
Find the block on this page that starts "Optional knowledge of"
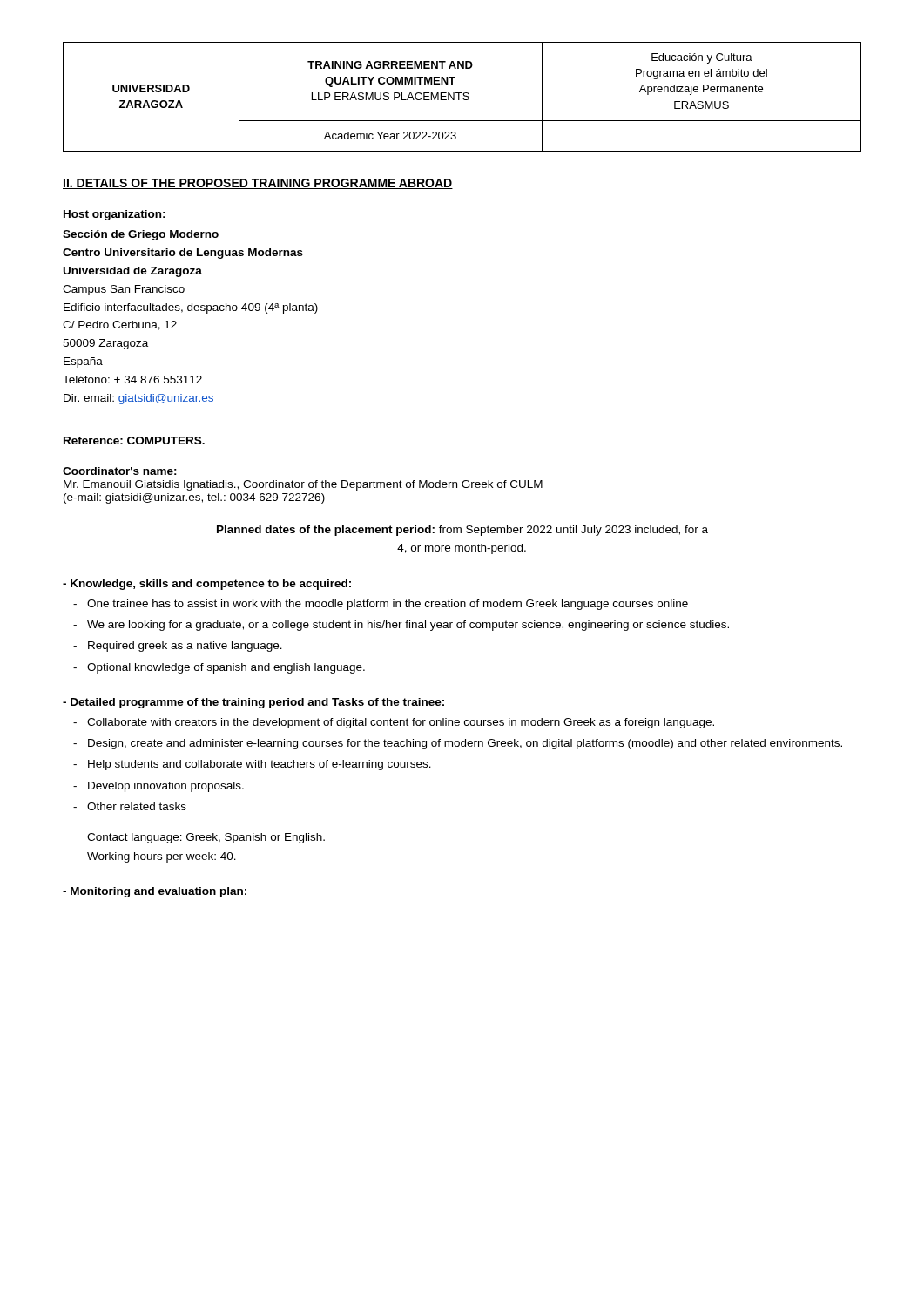pos(226,667)
